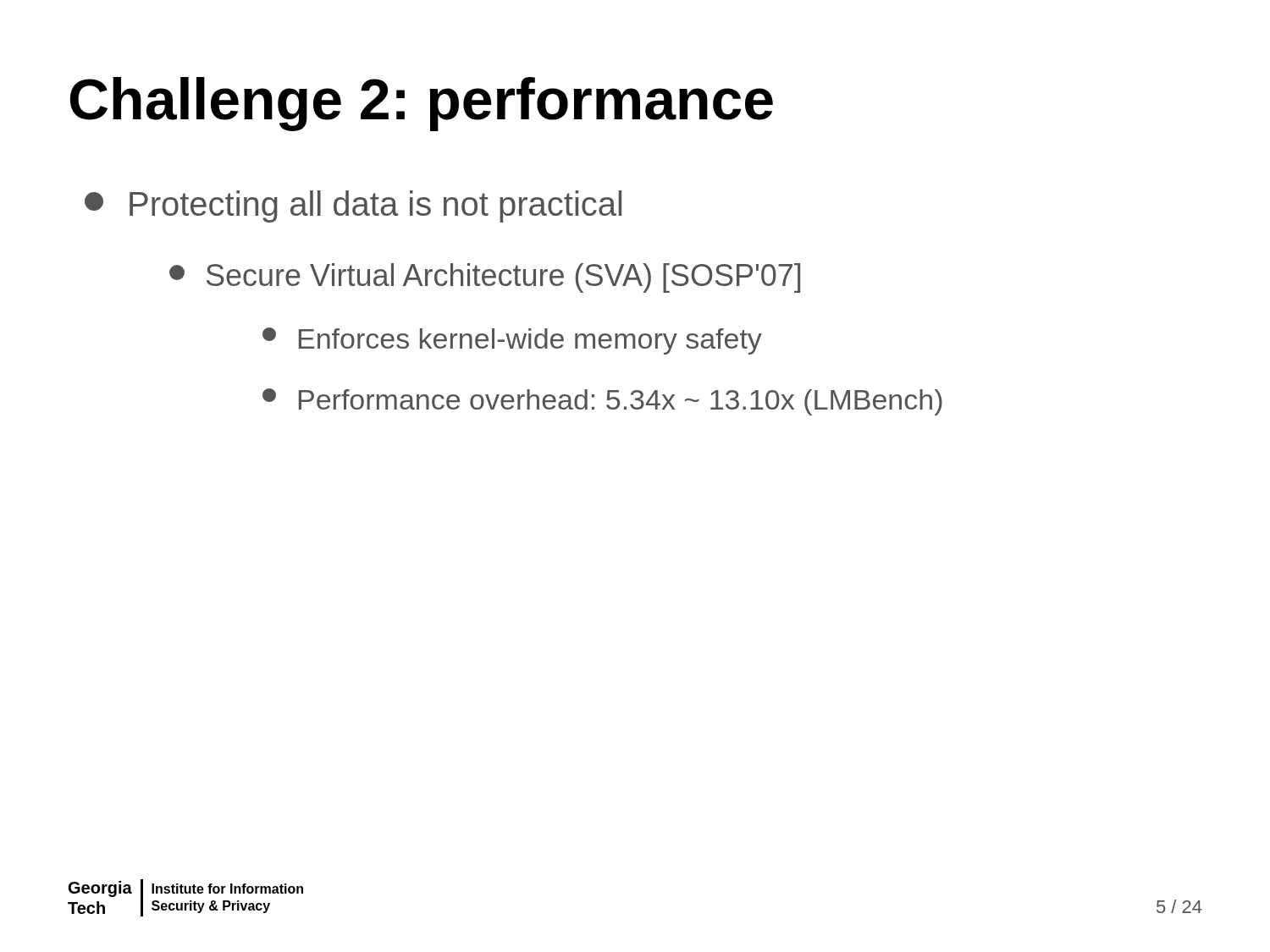1270x952 pixels.
Task: Click the passage that begins "Protecting all data"
Action: pyautogui.click(x=354, y=204)
